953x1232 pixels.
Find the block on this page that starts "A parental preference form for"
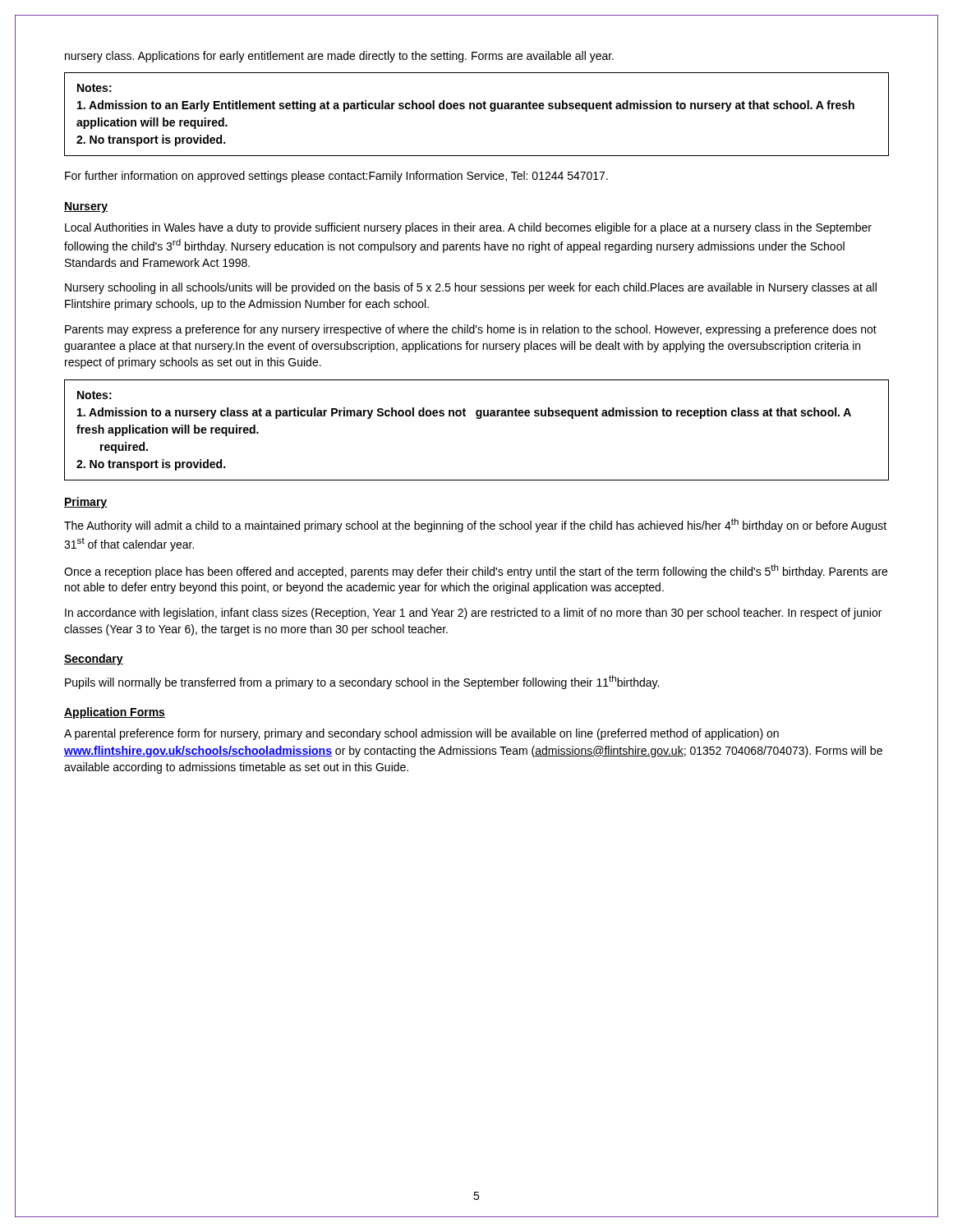(x=473, y=750)
